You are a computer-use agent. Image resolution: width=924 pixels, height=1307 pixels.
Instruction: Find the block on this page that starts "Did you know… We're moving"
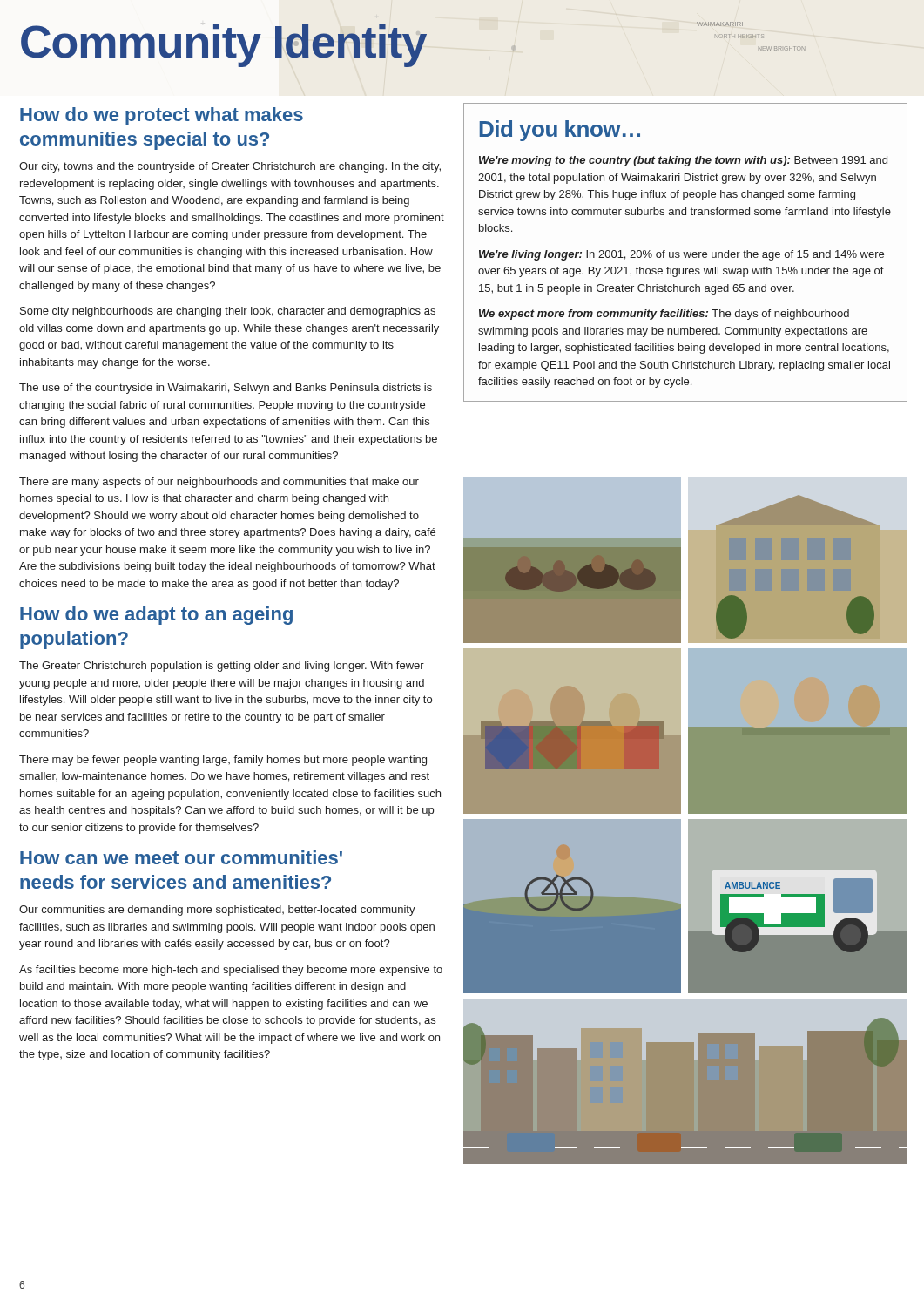click(x=685, y=253)
